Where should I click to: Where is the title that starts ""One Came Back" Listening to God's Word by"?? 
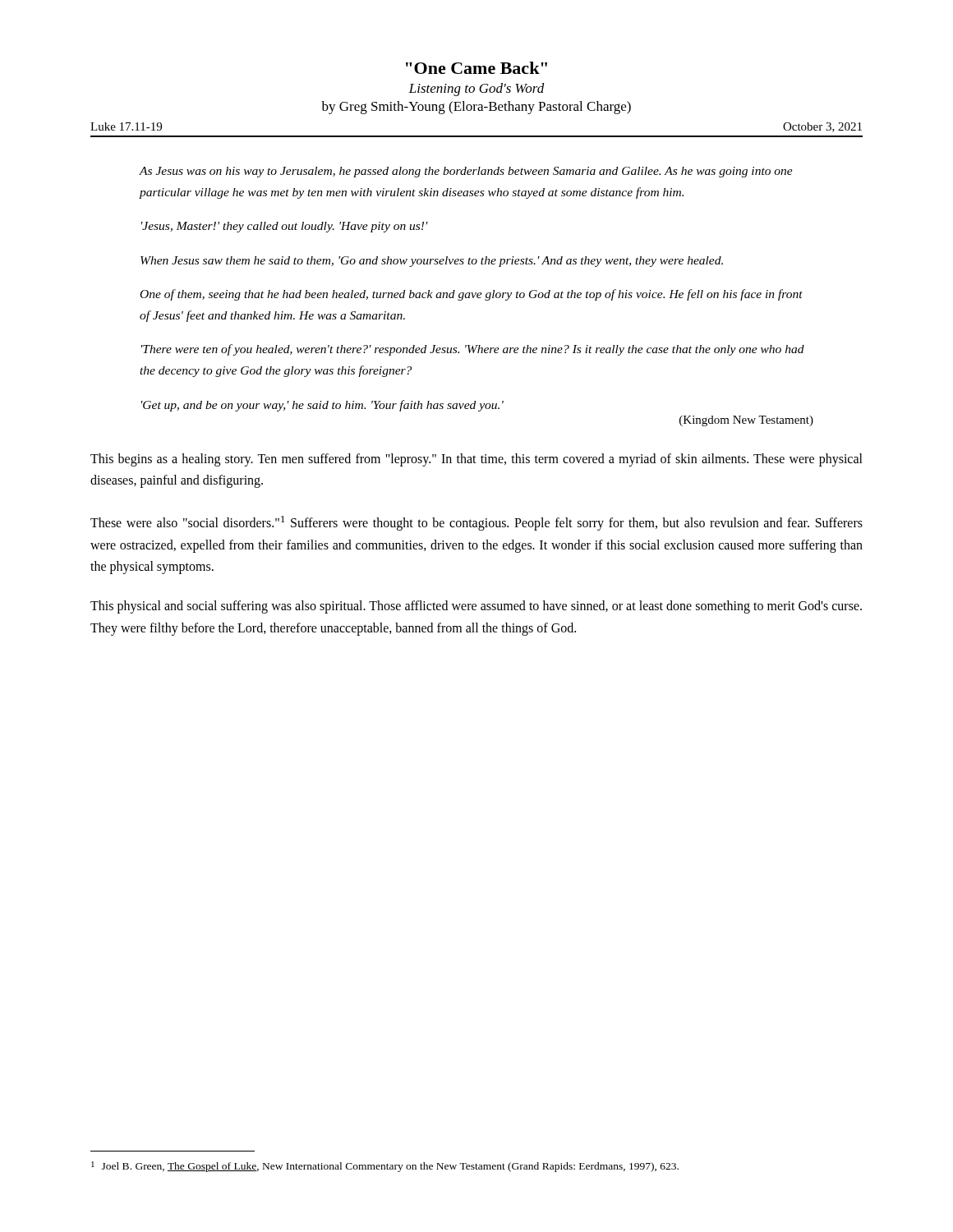coord(476,86)
